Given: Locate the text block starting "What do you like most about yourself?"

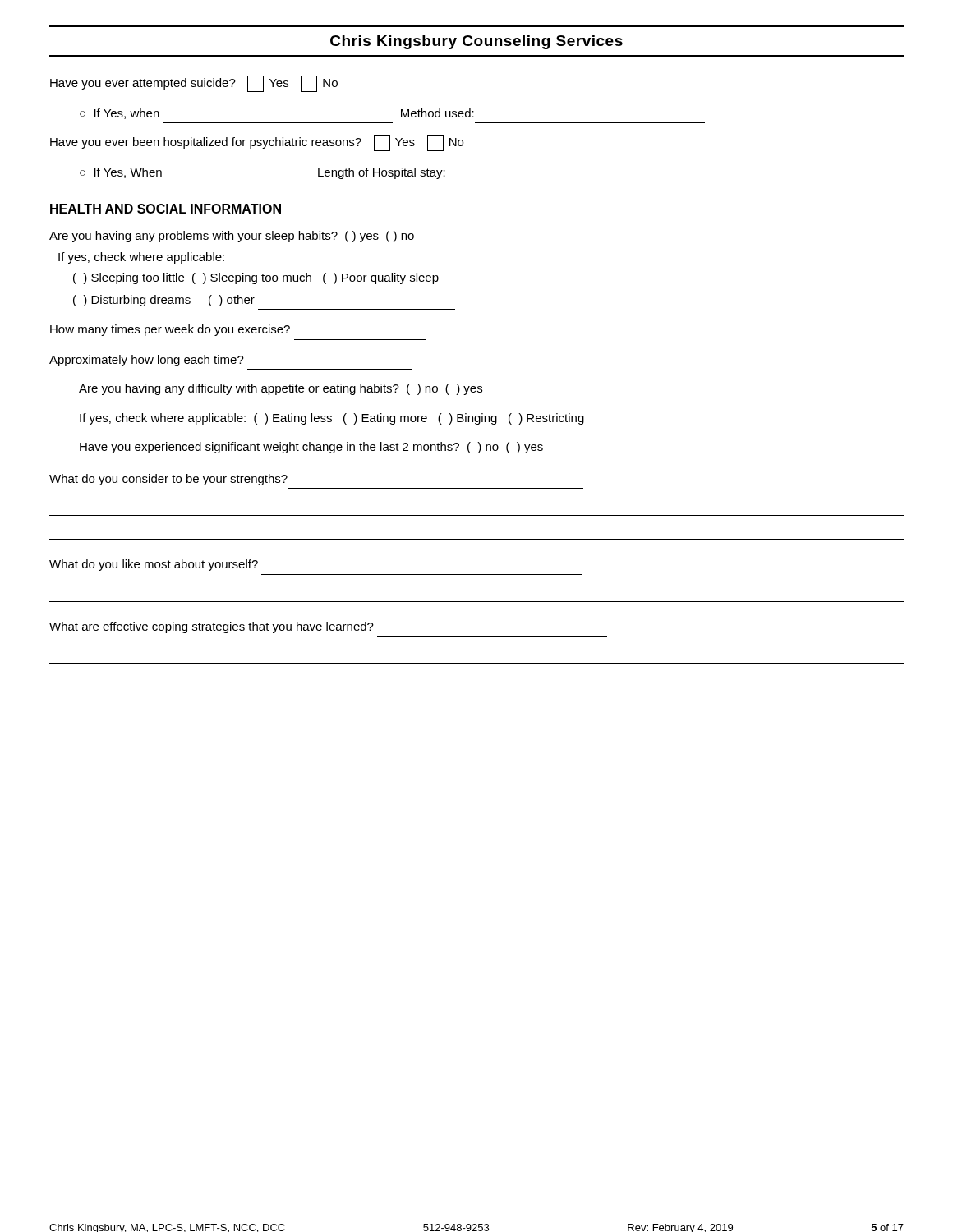Looking at the screenshot, I should pyautogui.click(x=316, y=564).
